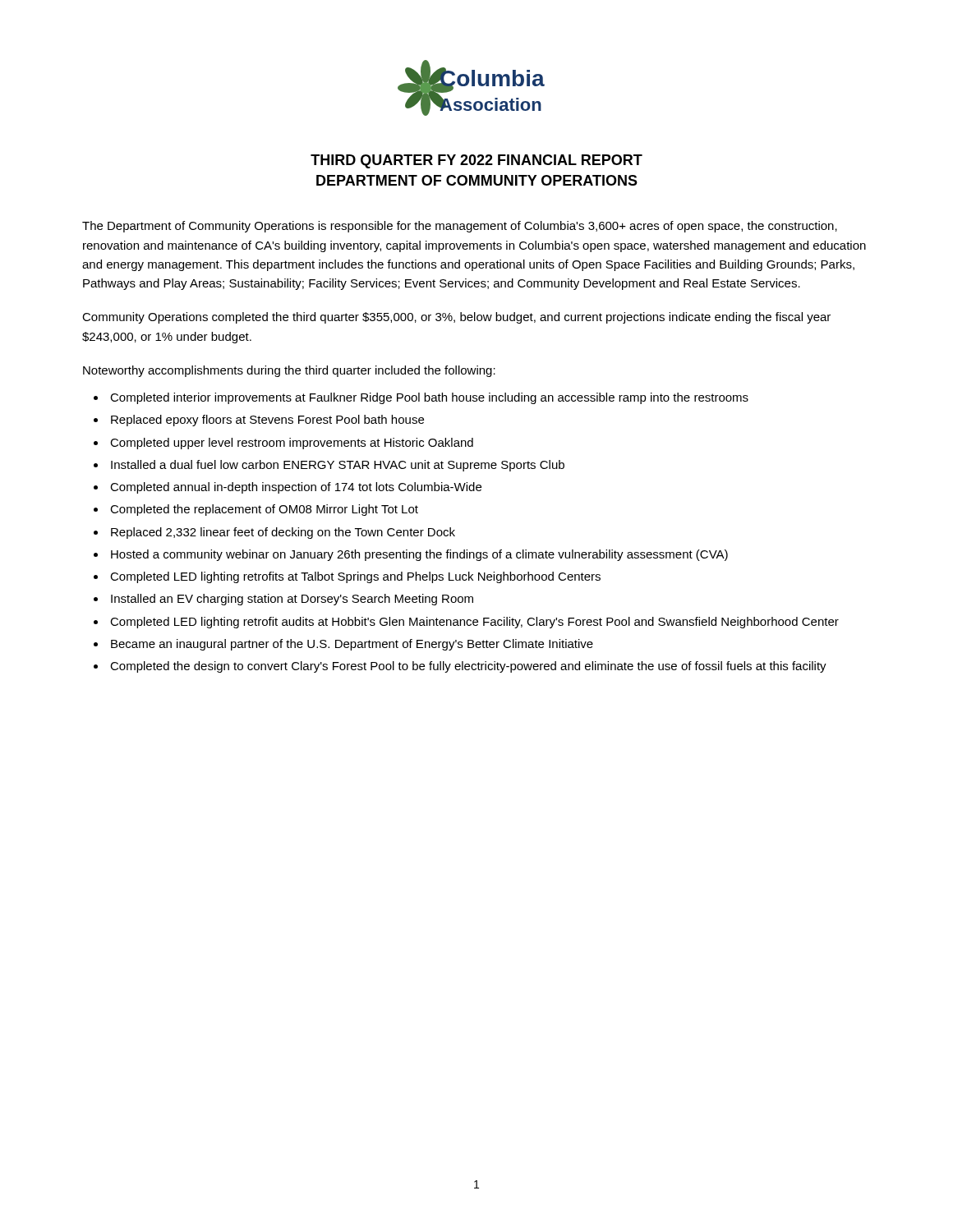Point to the block beginning "Noteworthy accomplishments during the third quarter included"
This screenshot has height=1232, width=953.
pos(289,370)
